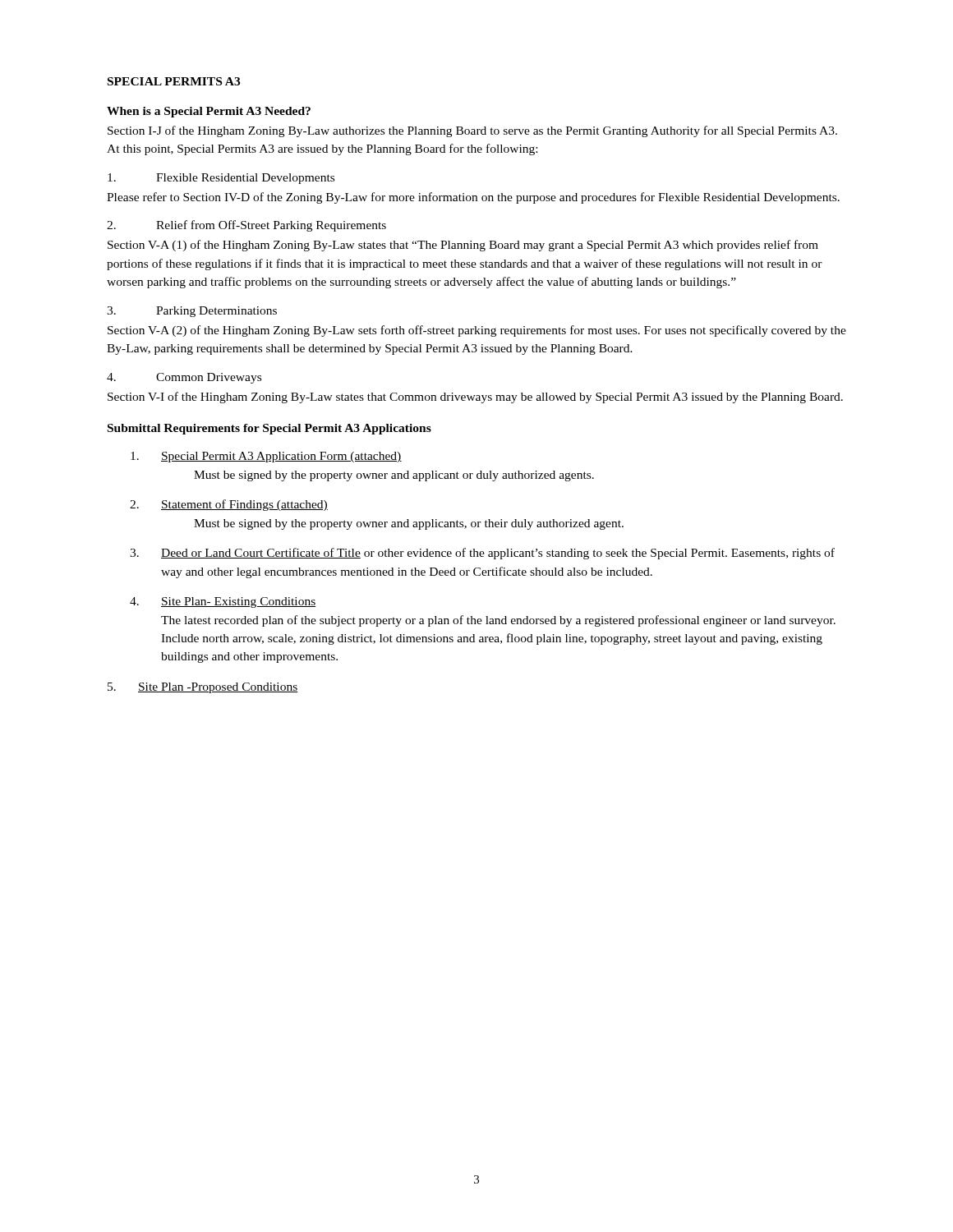Viewport: 953px width, 1232px height.
Task: Select the list item containing "Flexible Residential Developments Please refer to Section"
Action: 476,188
